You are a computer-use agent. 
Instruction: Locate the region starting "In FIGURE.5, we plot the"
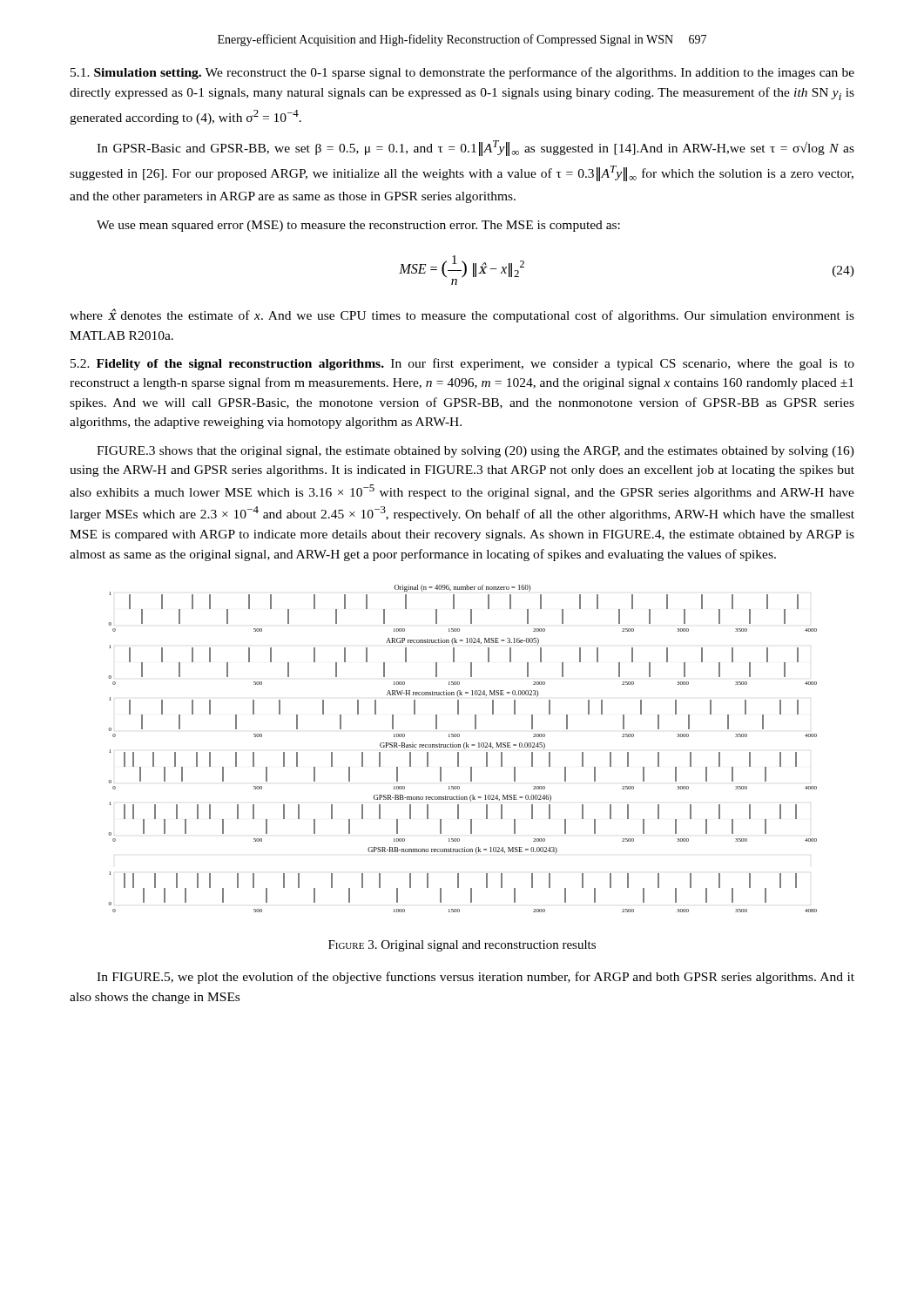tap(462, 986)
